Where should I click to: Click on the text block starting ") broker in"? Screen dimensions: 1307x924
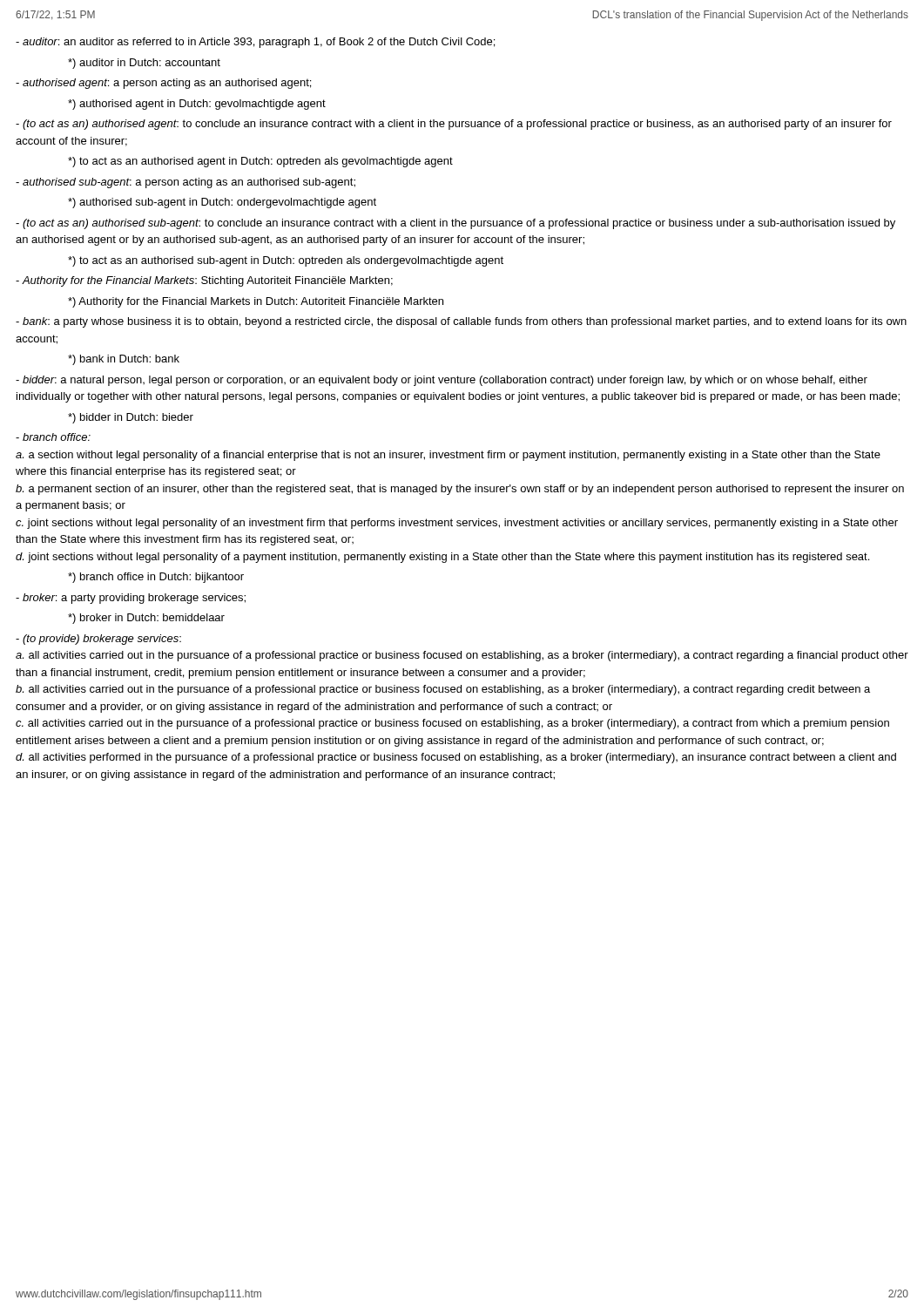pos(146,617)
